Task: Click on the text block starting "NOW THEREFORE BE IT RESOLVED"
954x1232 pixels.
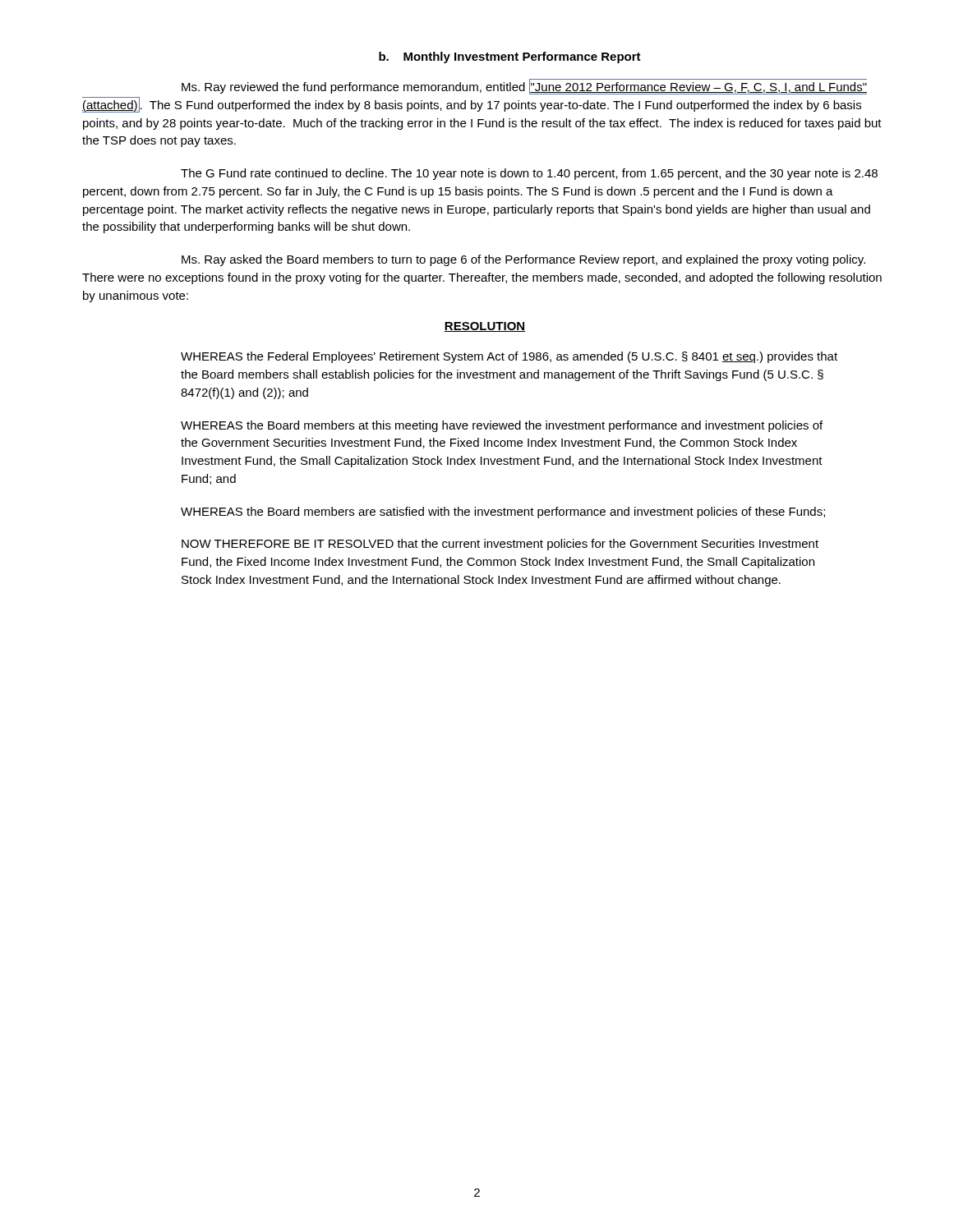Action: (x=500, y=561)
